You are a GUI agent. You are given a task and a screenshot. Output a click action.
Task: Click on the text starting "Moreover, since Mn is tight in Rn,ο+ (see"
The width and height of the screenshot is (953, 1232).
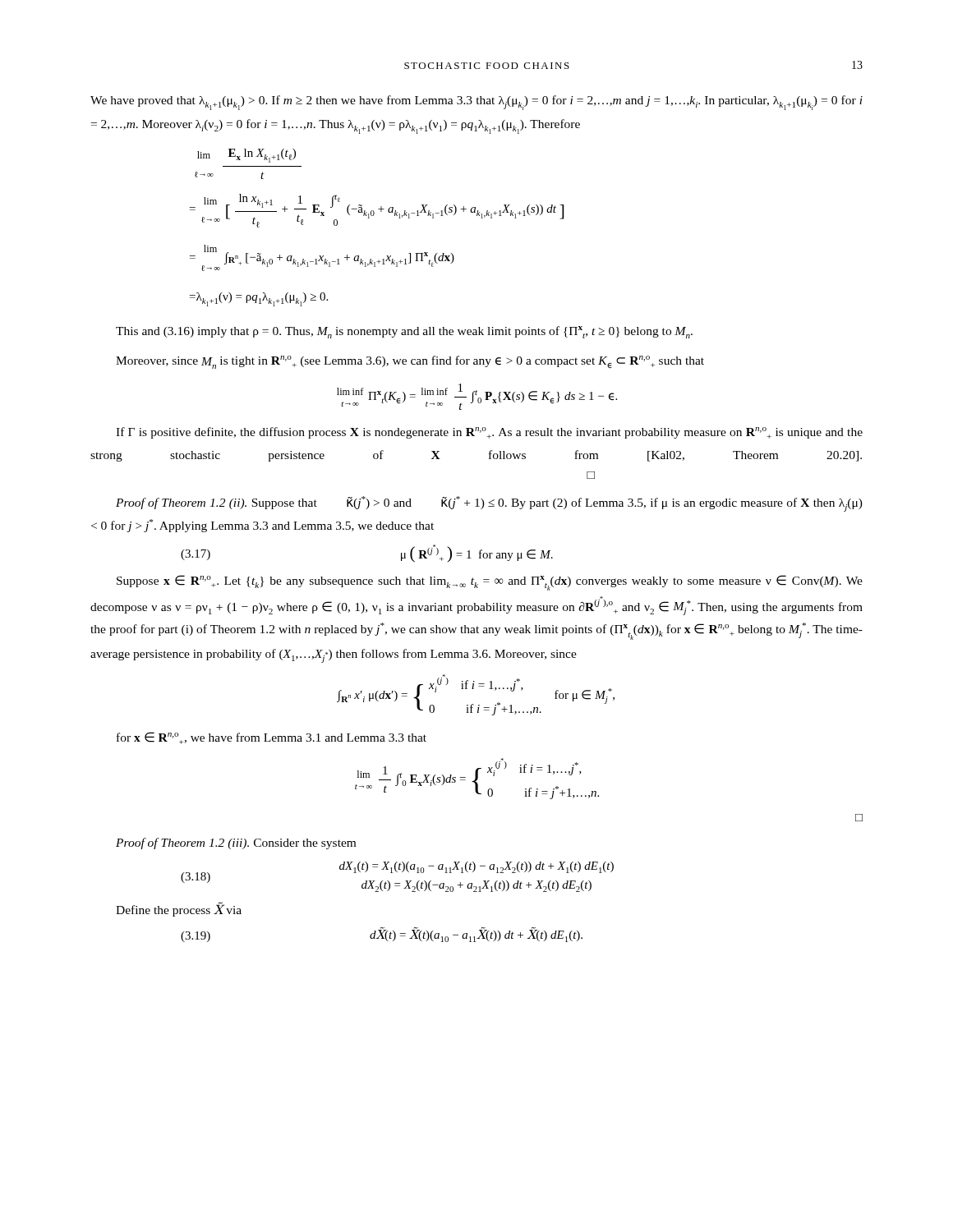410,361
